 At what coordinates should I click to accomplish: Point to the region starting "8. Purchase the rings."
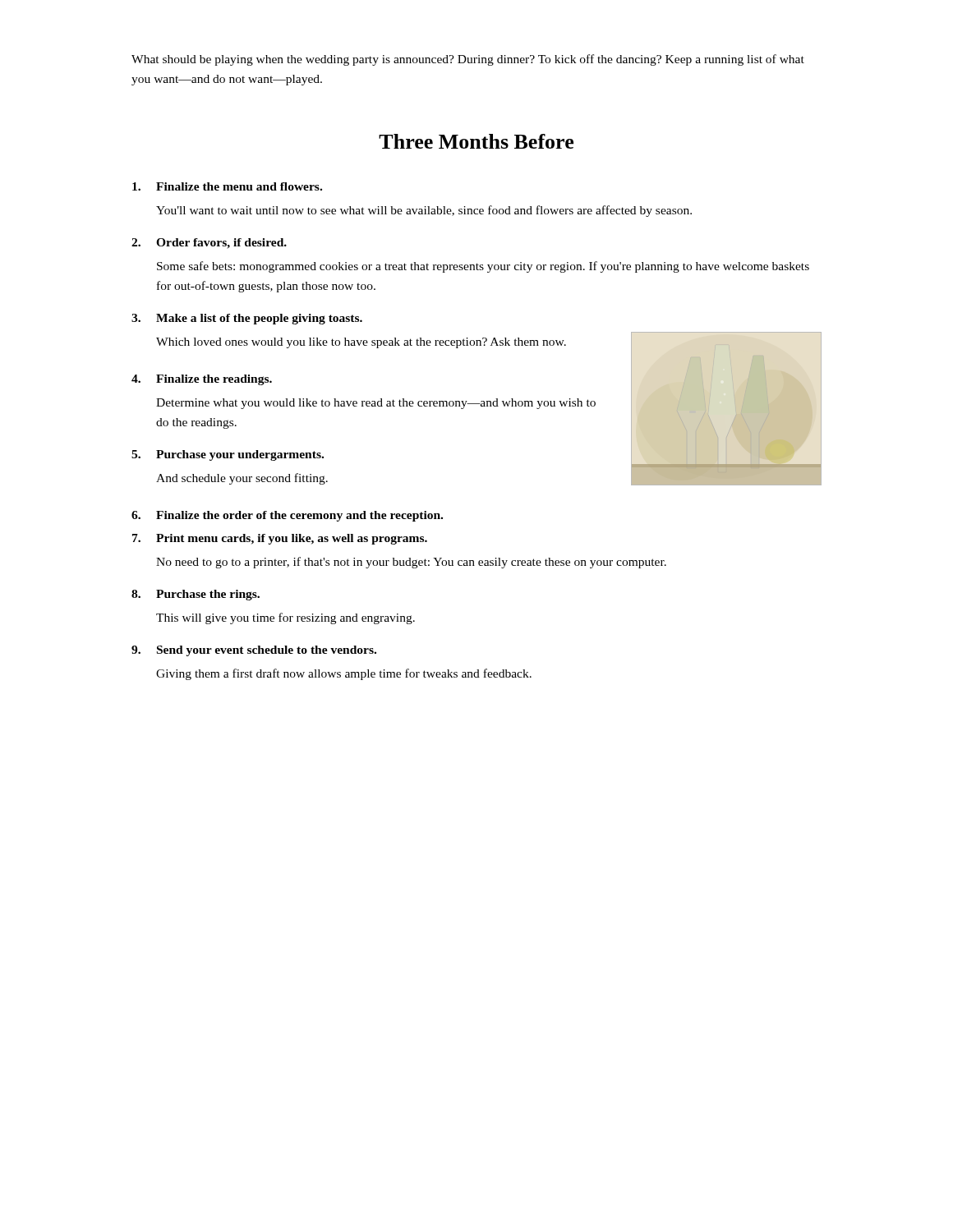click(x=196, y=595)
